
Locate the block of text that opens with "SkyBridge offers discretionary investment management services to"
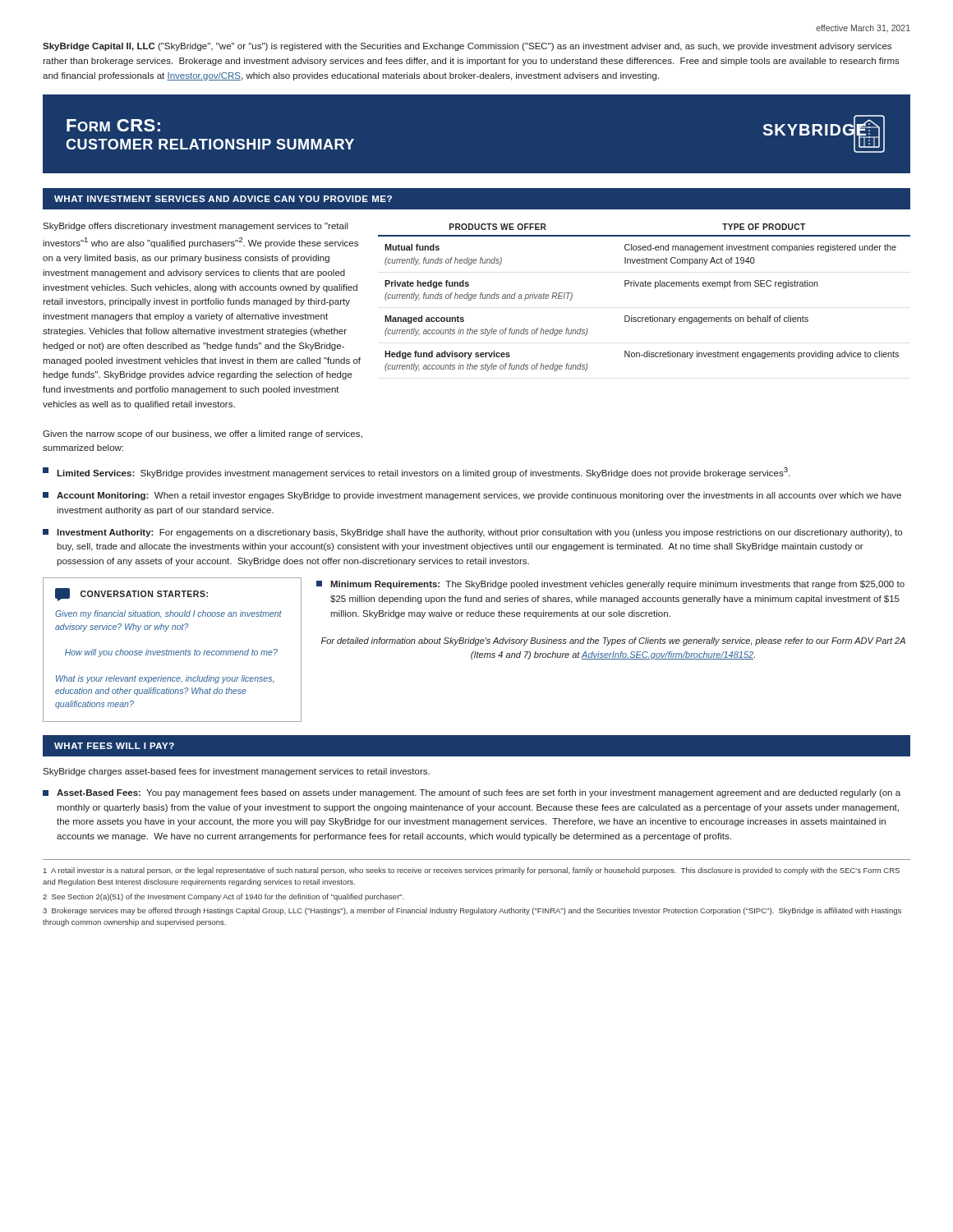tap(203, 337)
